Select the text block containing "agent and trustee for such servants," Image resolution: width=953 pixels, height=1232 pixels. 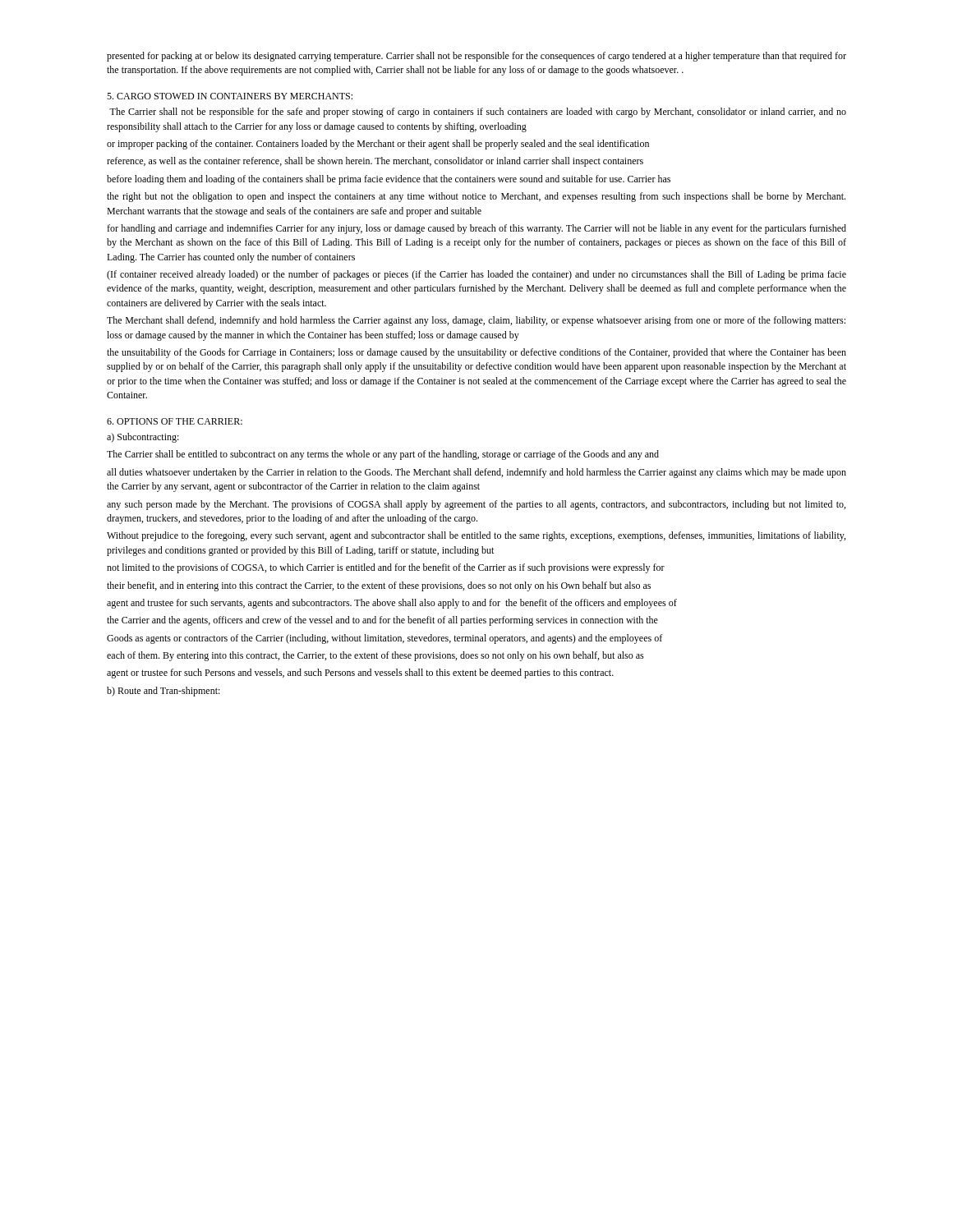[392, 603]
